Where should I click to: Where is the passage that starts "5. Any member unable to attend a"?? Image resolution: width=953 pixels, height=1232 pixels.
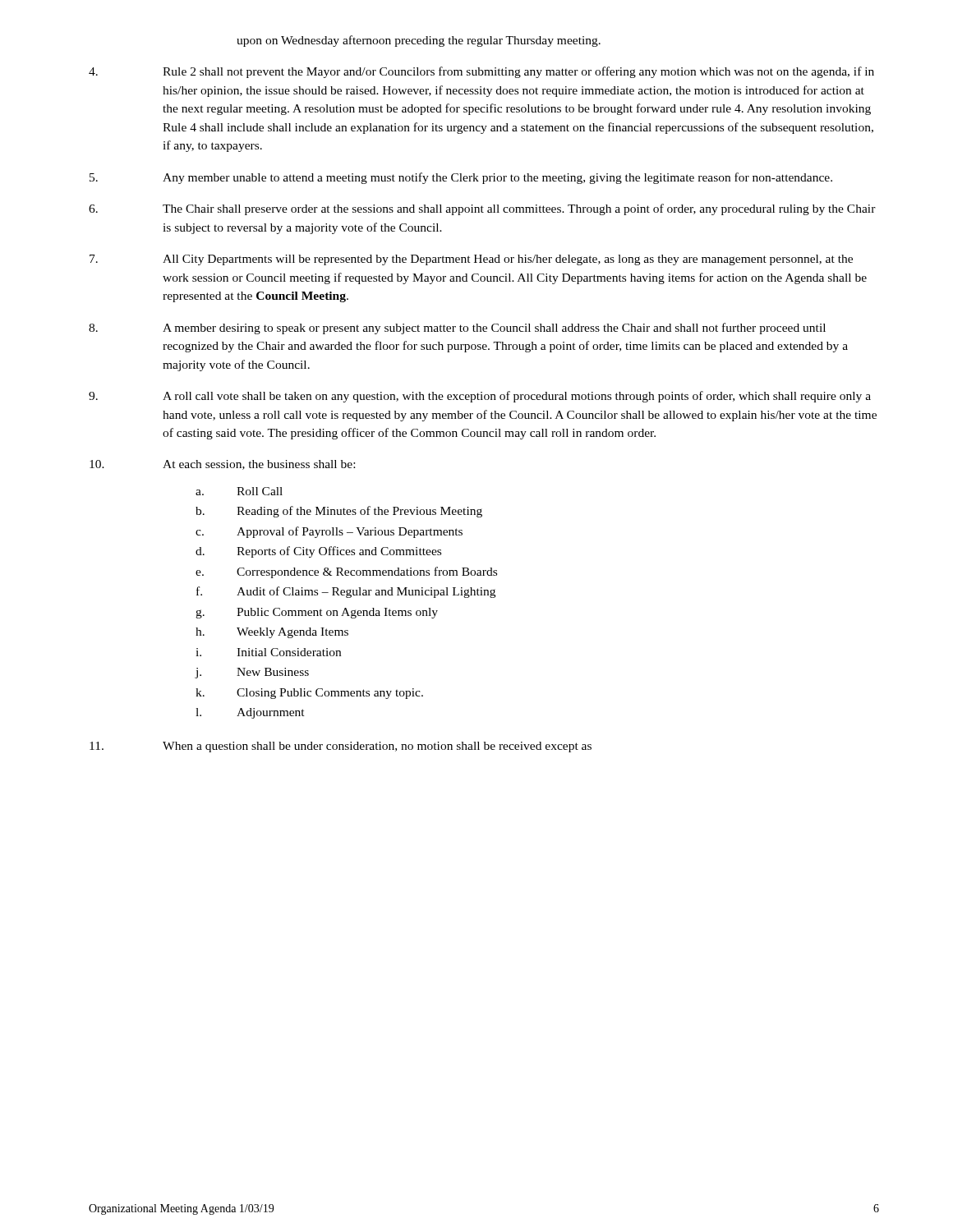point(484,177)
